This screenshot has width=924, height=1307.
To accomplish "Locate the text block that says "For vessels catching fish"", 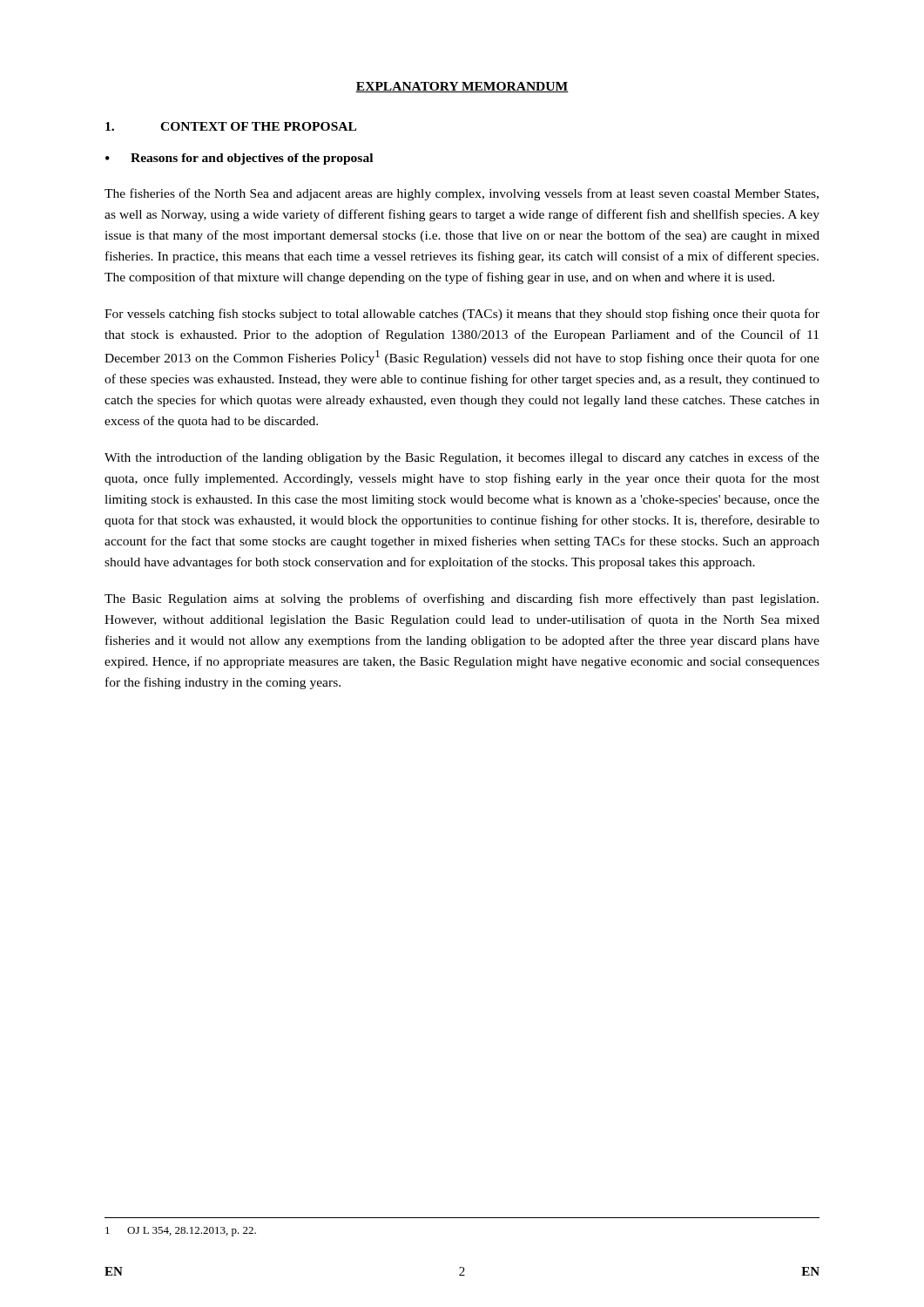I will coord(462,367).
